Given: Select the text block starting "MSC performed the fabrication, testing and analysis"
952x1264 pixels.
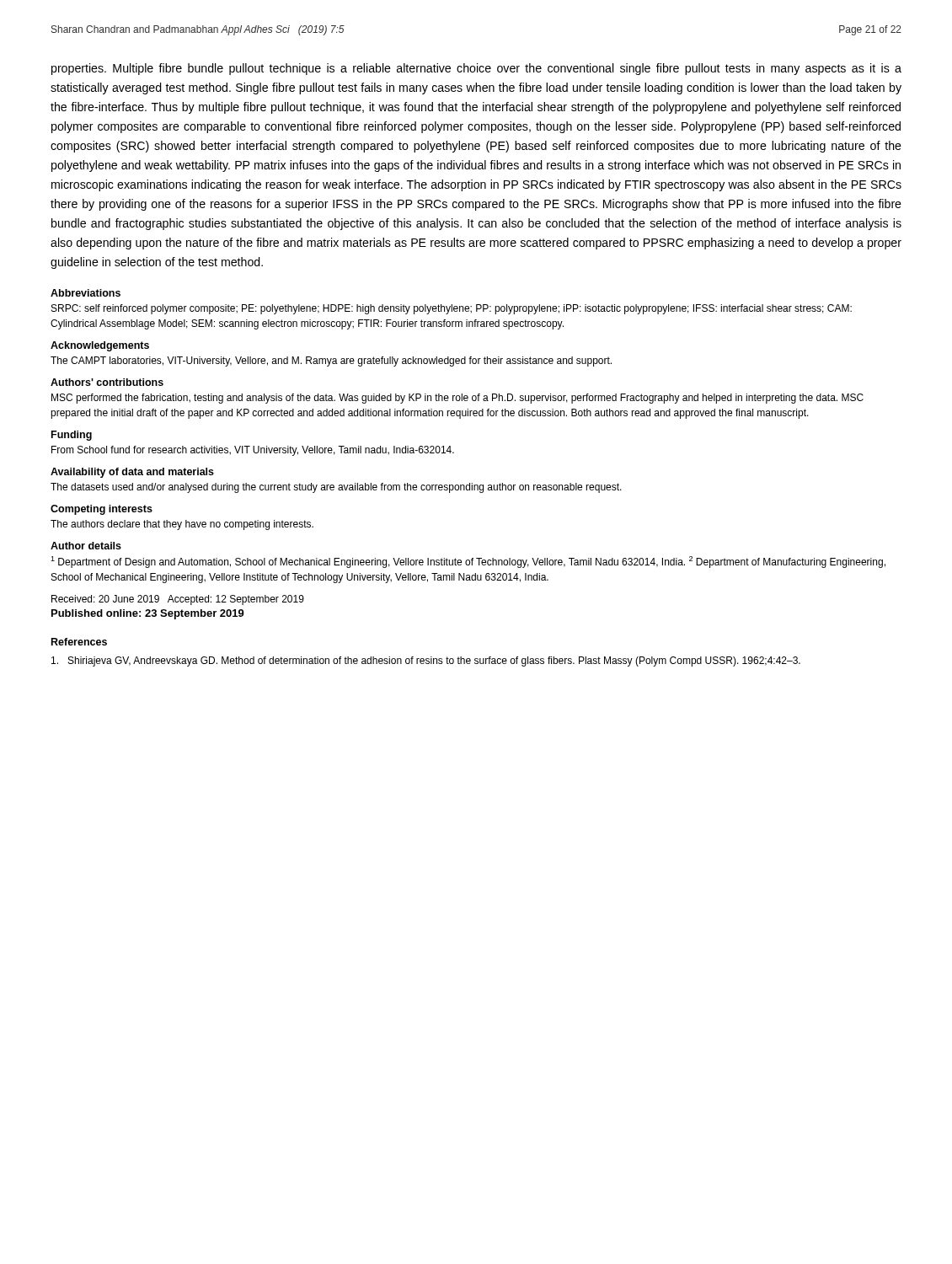Looking at the screenshot, I should click(457, 405).
